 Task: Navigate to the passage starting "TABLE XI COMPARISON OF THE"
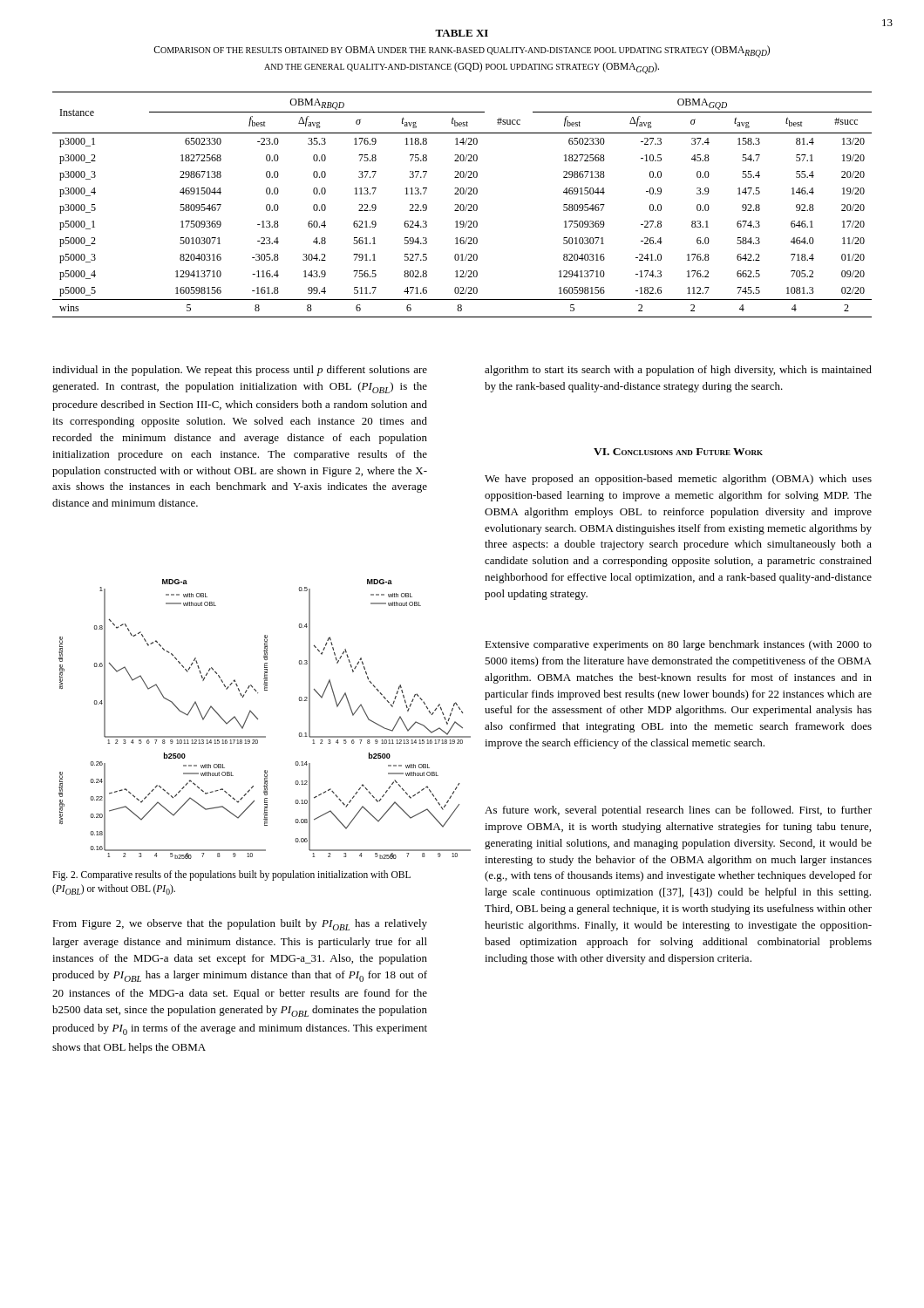coord(462,51)
